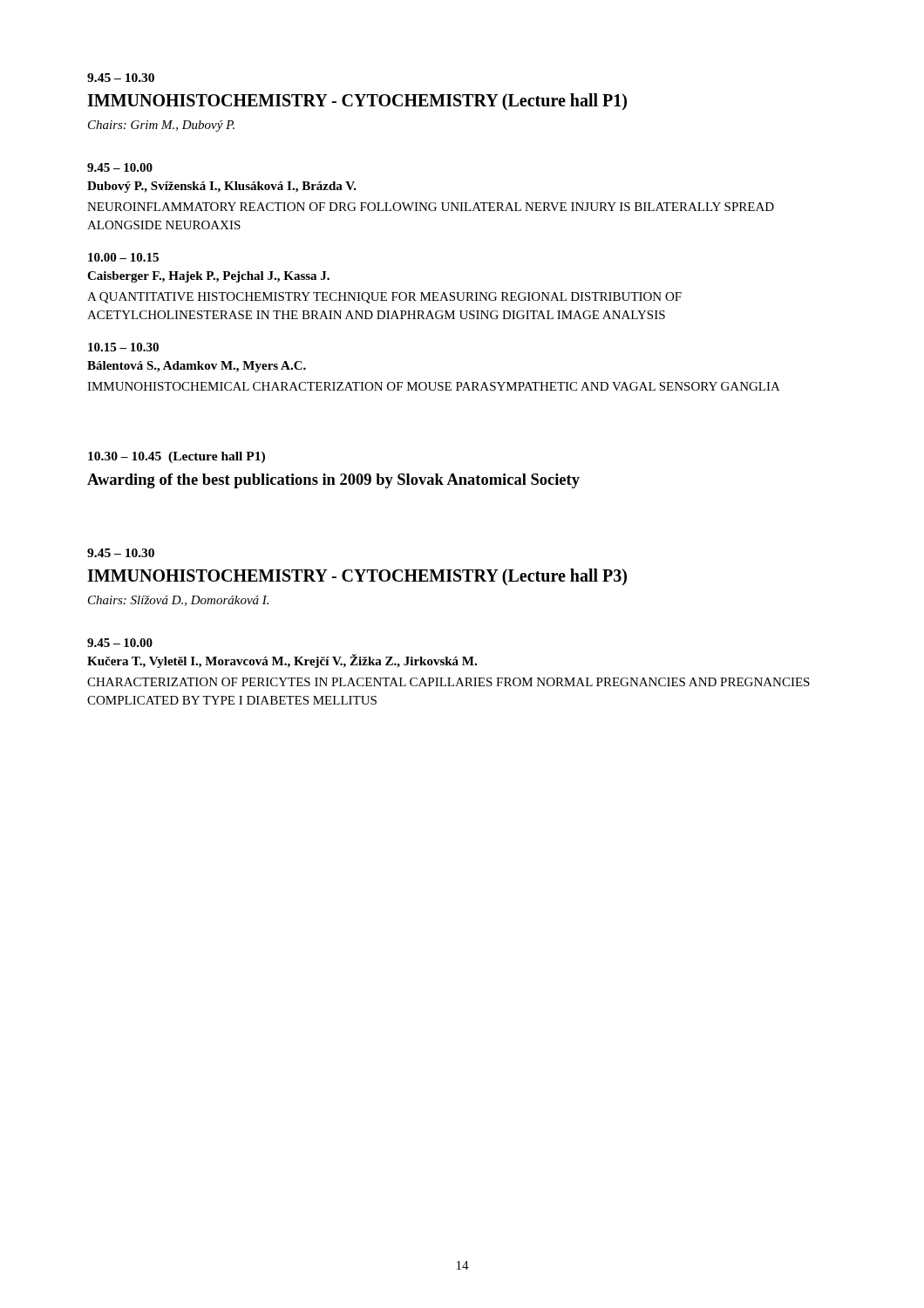Find the text block containing "CHARACTERIZATION OF PERICYTES IN PLACENTAL CAPILLARIES FROM NORMAL"
The height and width of the screenshot is (1308, 924).
pos(449,691)
